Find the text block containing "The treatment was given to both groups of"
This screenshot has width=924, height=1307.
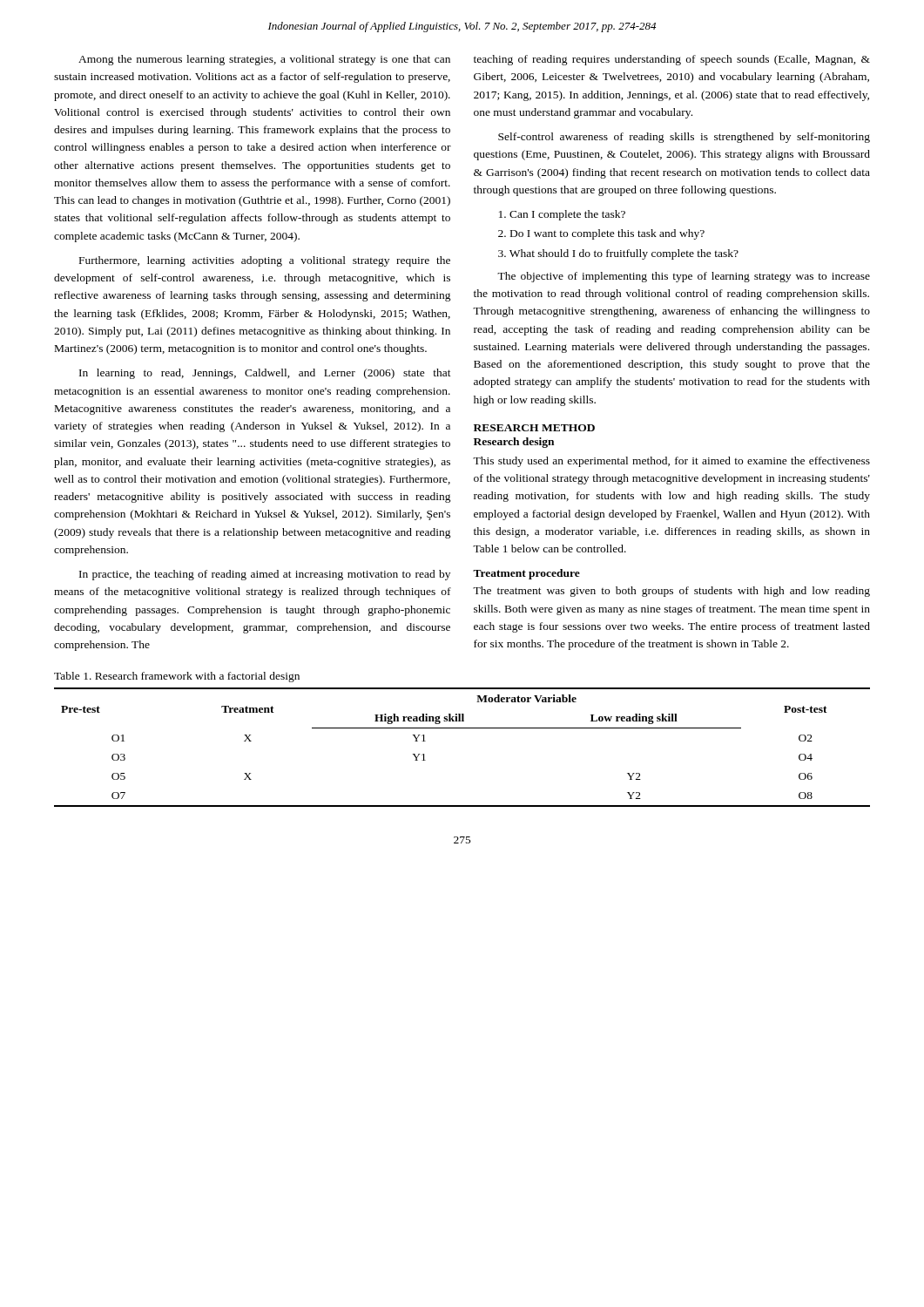click(x=672, y=618)
